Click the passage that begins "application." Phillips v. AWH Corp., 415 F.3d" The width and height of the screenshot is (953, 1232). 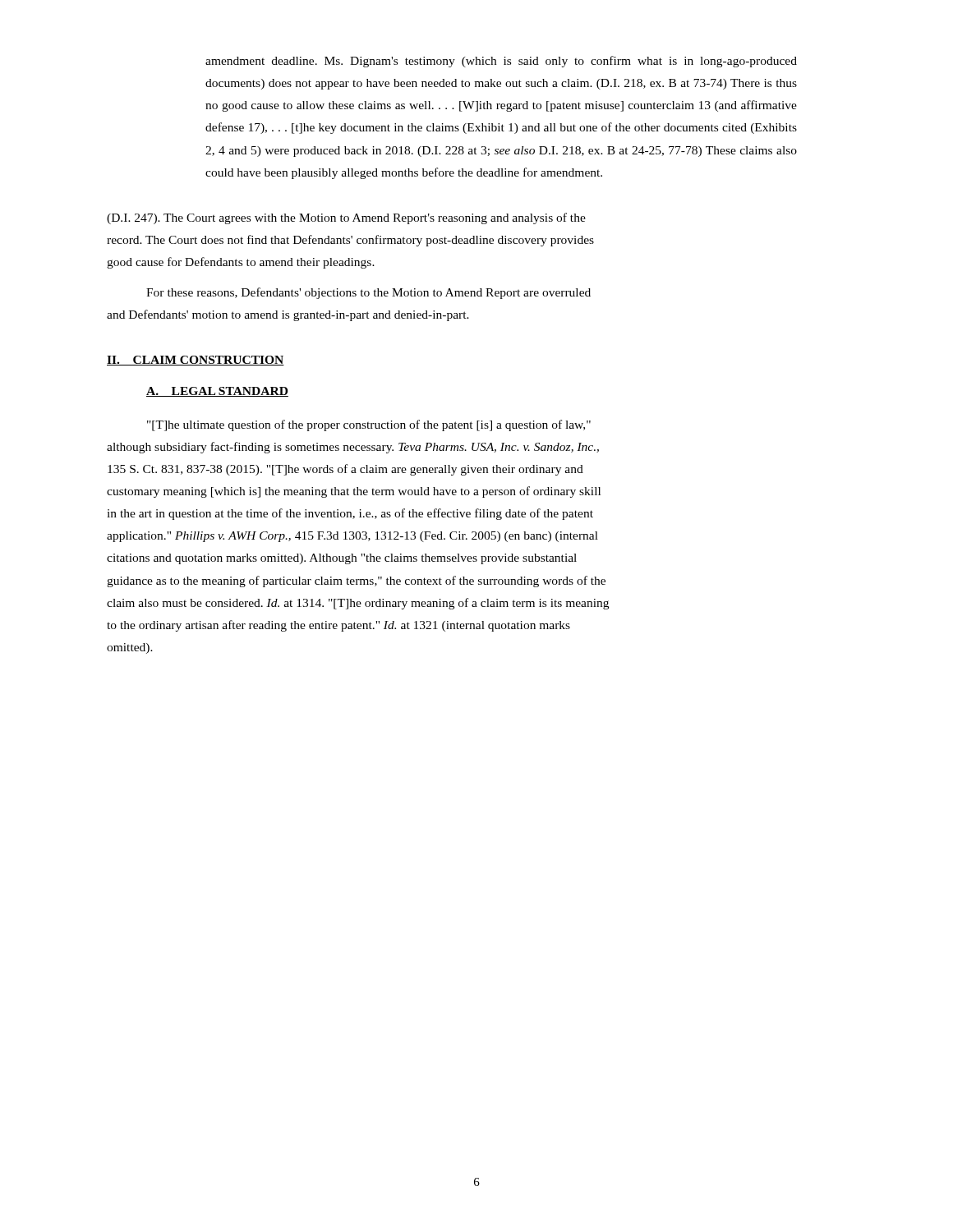[x=352, y=535]
